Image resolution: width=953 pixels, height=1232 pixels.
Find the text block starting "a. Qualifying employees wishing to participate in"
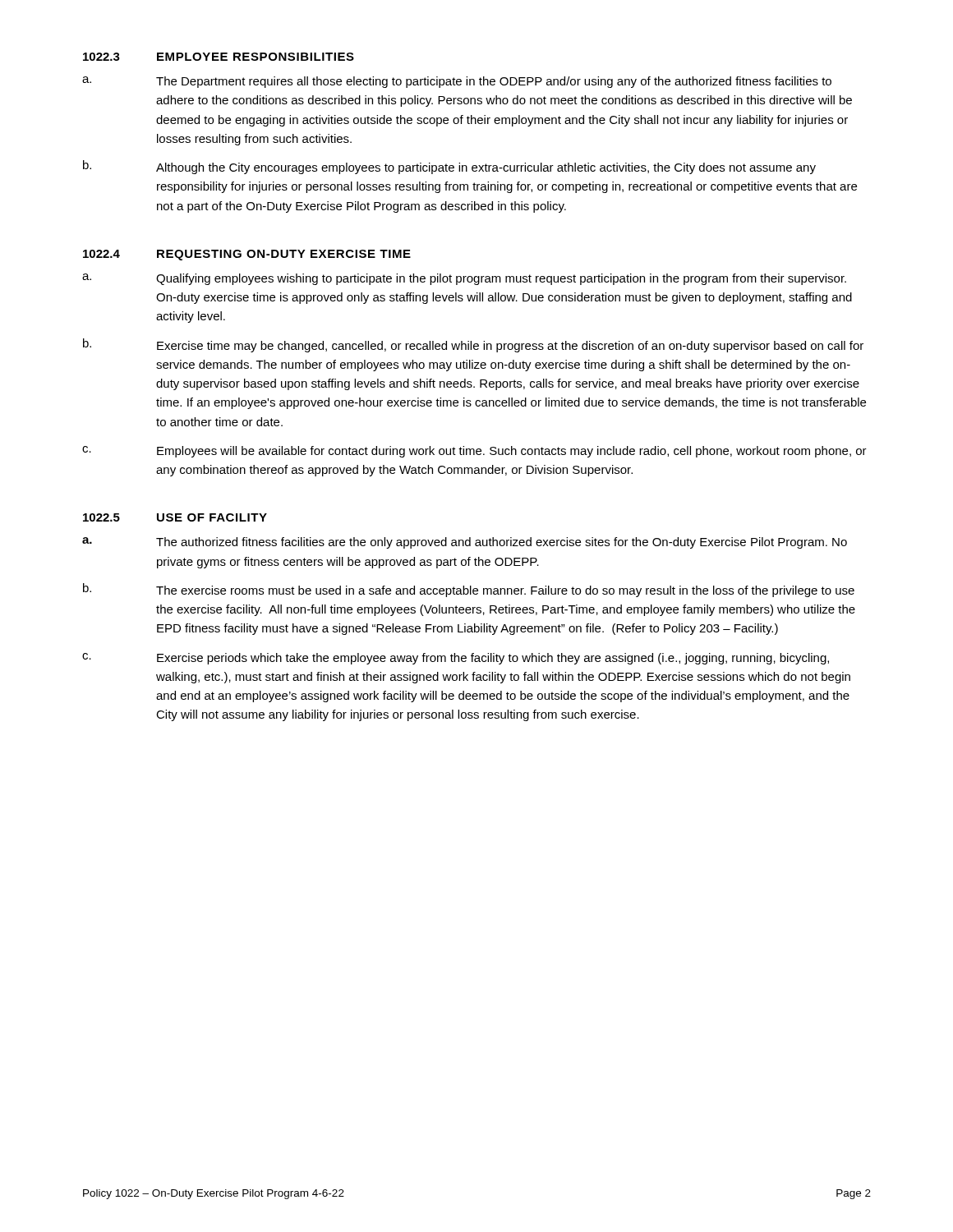pos(476,297)
